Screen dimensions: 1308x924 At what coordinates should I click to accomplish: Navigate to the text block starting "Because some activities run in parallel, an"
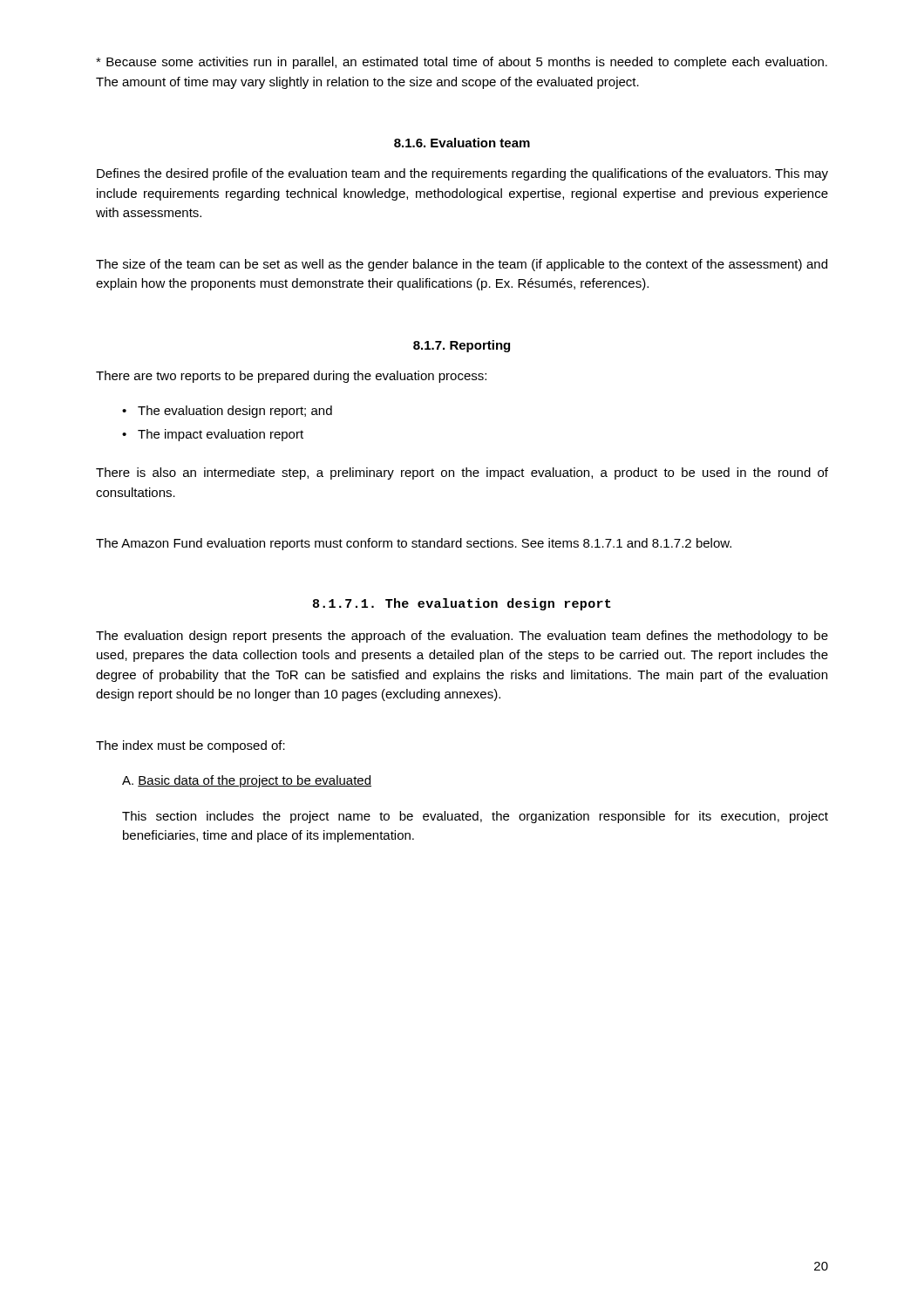(462, 72)
